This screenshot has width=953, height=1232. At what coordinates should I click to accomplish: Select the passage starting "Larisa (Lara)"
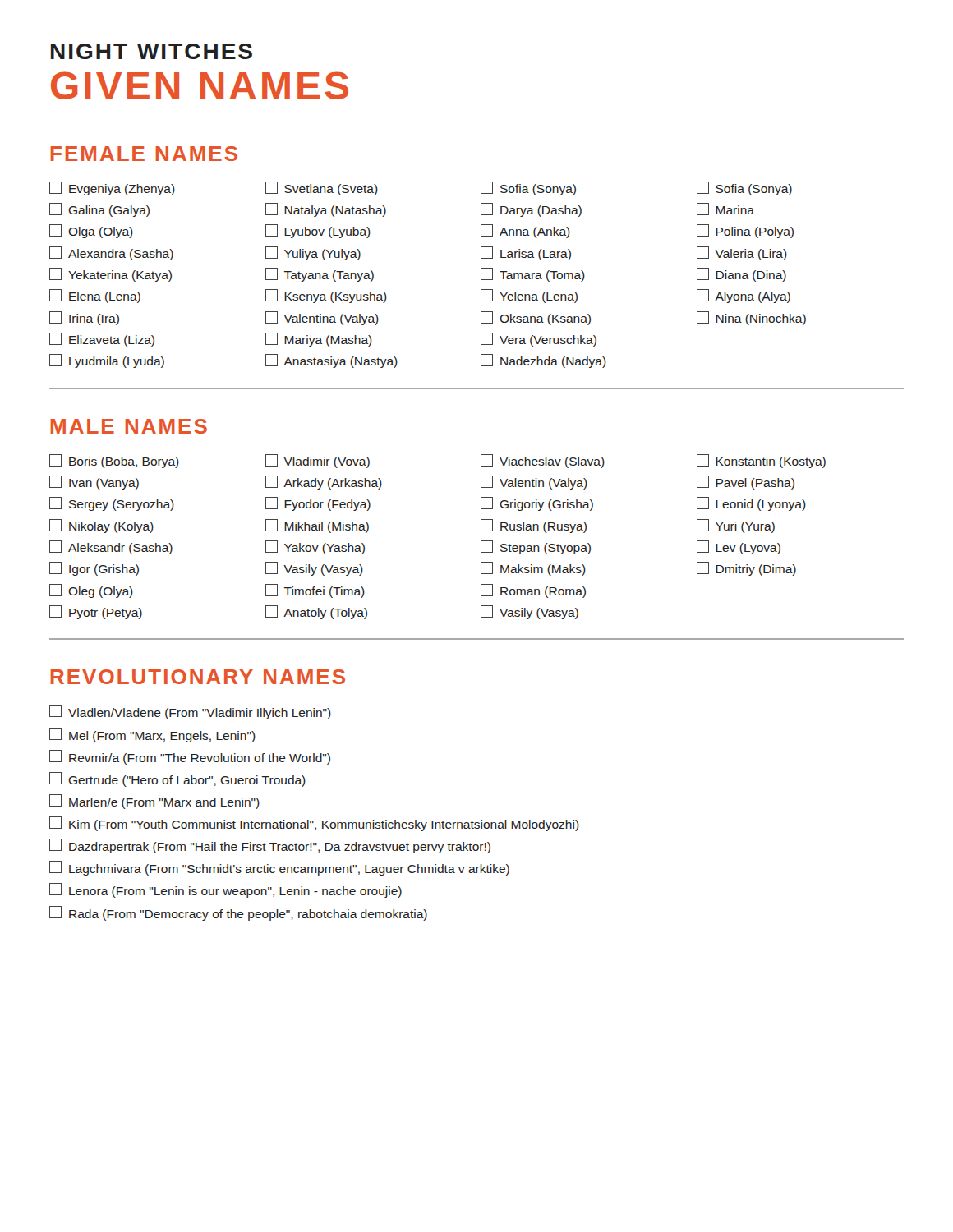click(x=526, y=254)
